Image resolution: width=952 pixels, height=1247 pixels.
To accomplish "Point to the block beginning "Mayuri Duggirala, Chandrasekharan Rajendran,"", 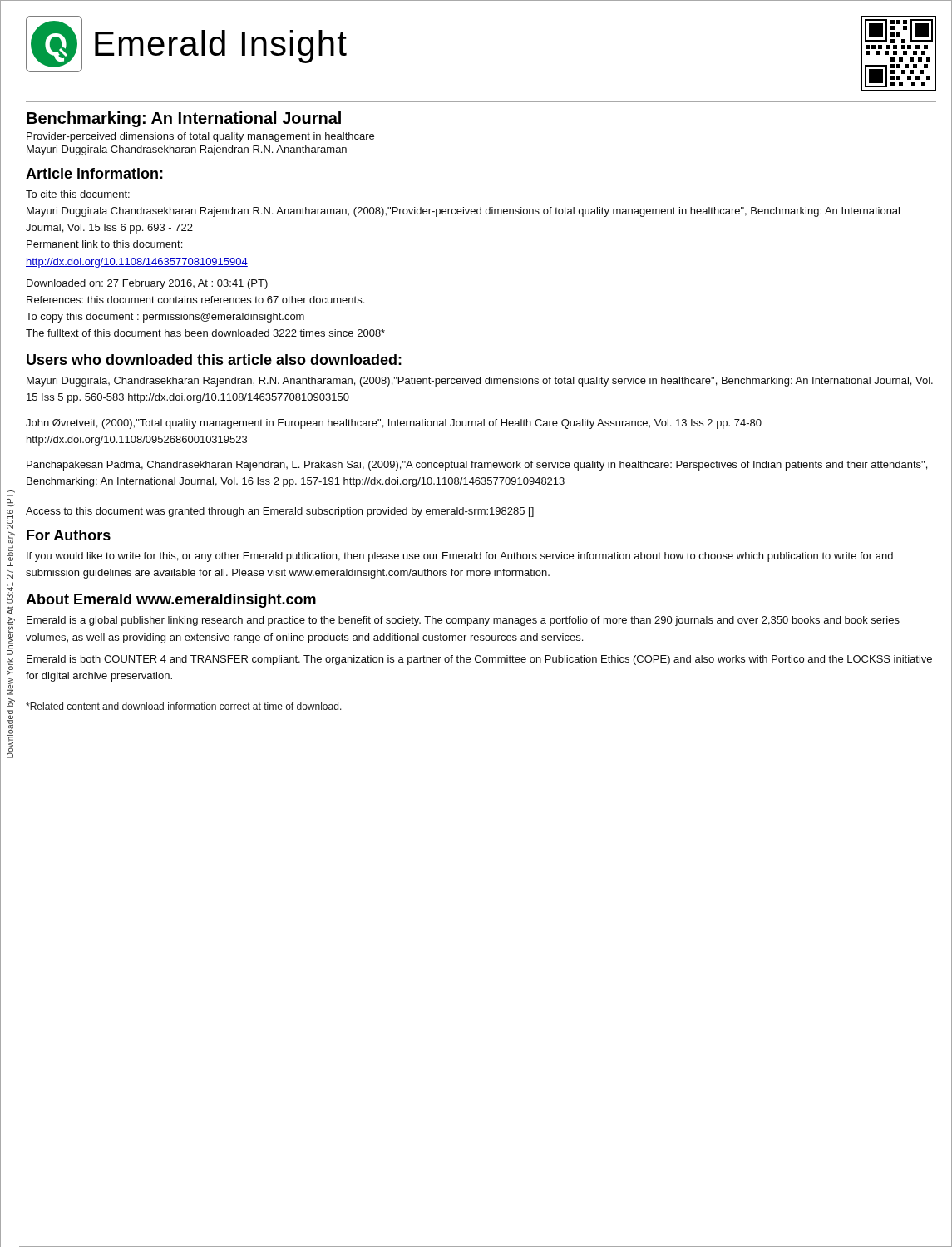I will [x=480, y=389].
